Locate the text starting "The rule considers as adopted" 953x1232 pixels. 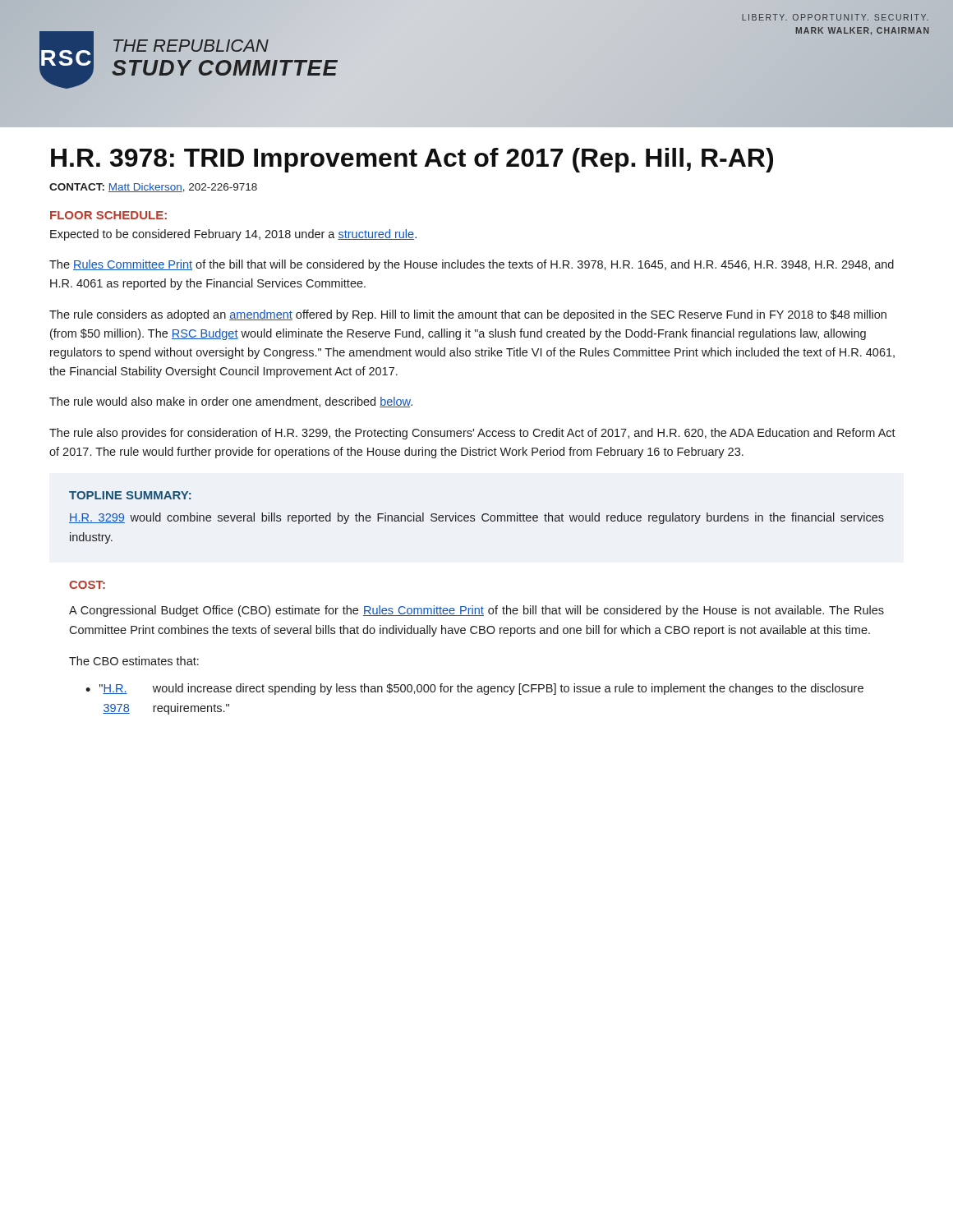472,343
